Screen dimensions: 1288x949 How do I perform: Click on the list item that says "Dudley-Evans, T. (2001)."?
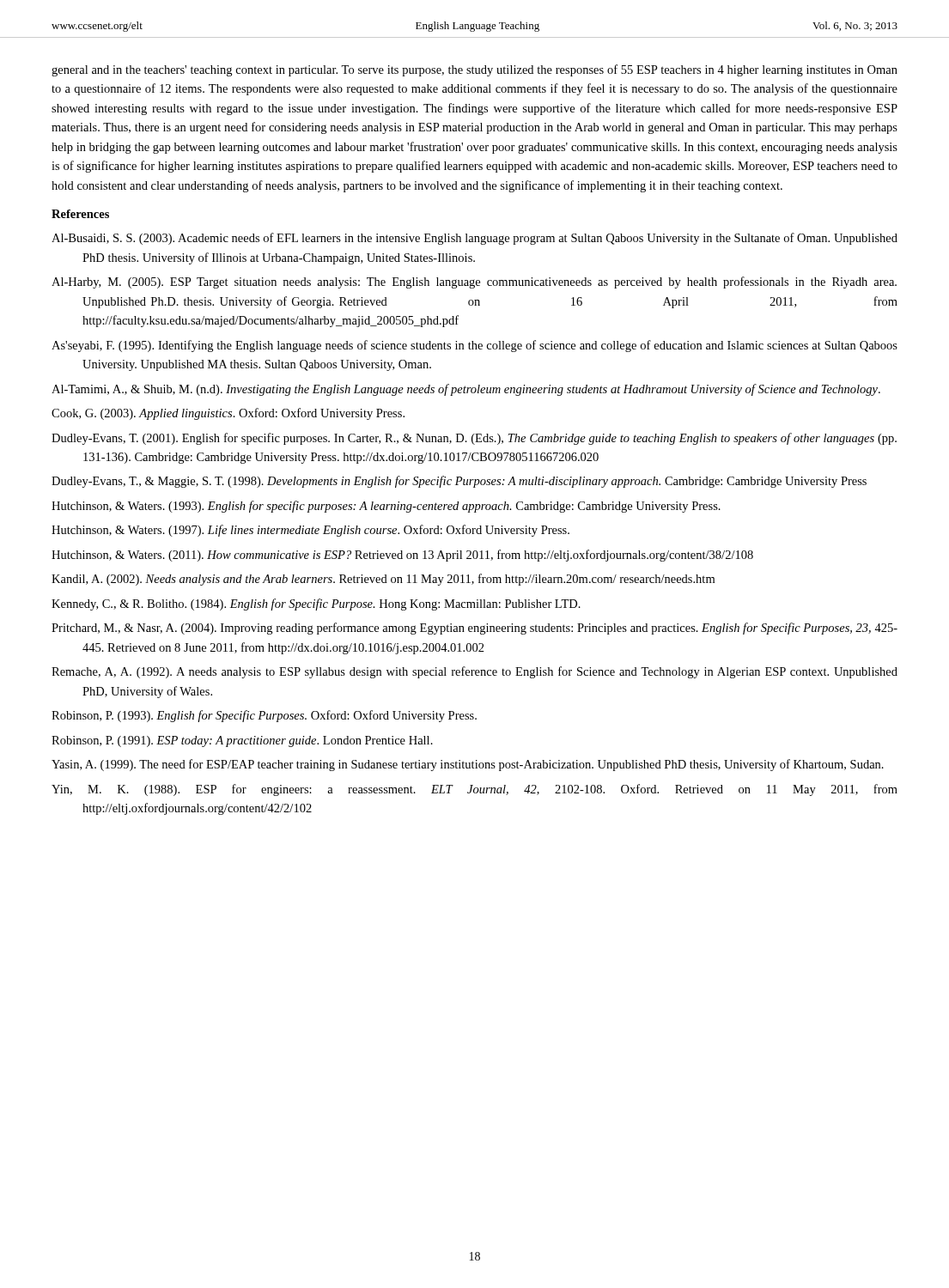[x=474, y=447]
